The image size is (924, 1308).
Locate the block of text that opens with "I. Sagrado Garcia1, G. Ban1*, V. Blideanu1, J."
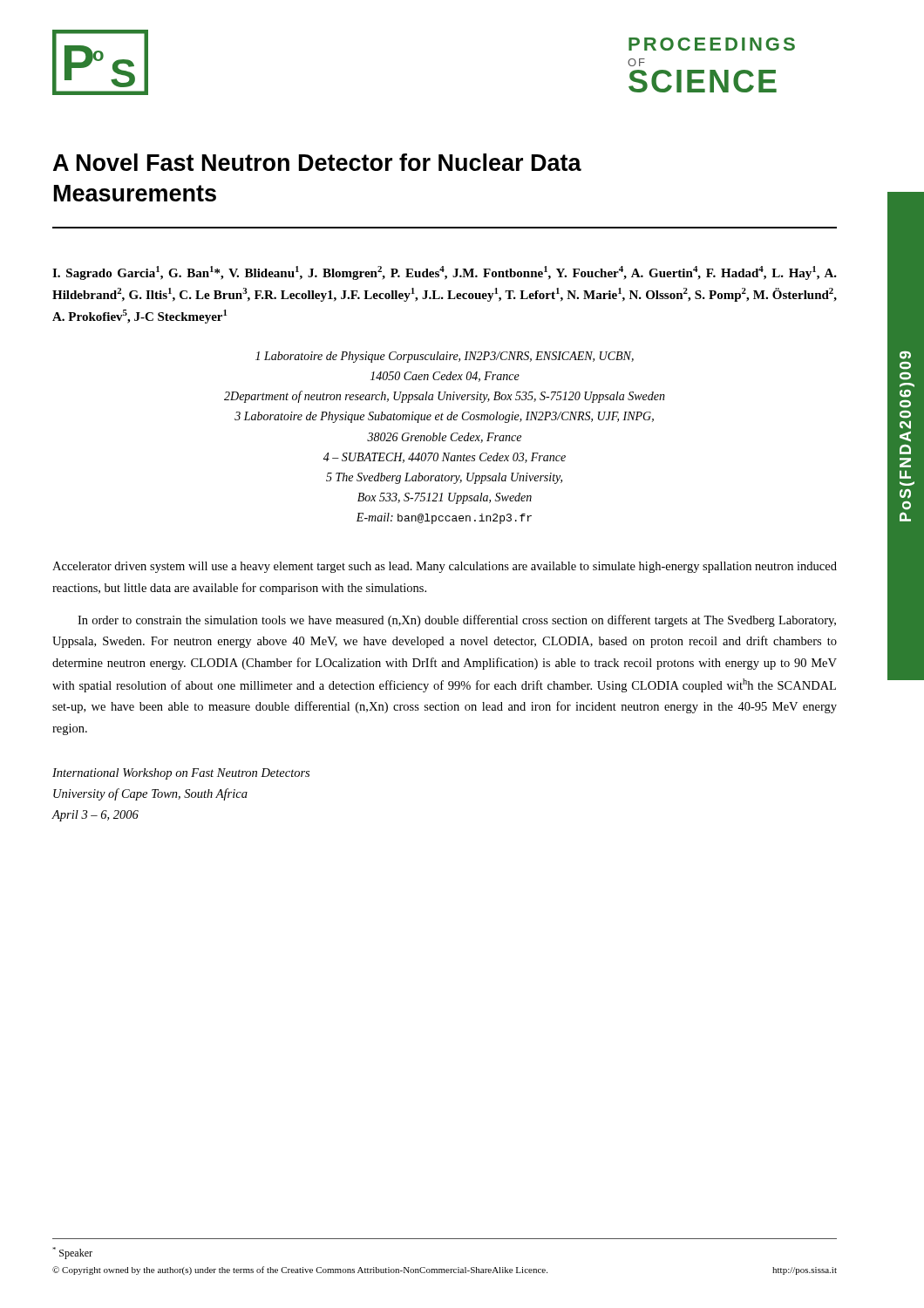pos(445,294)
